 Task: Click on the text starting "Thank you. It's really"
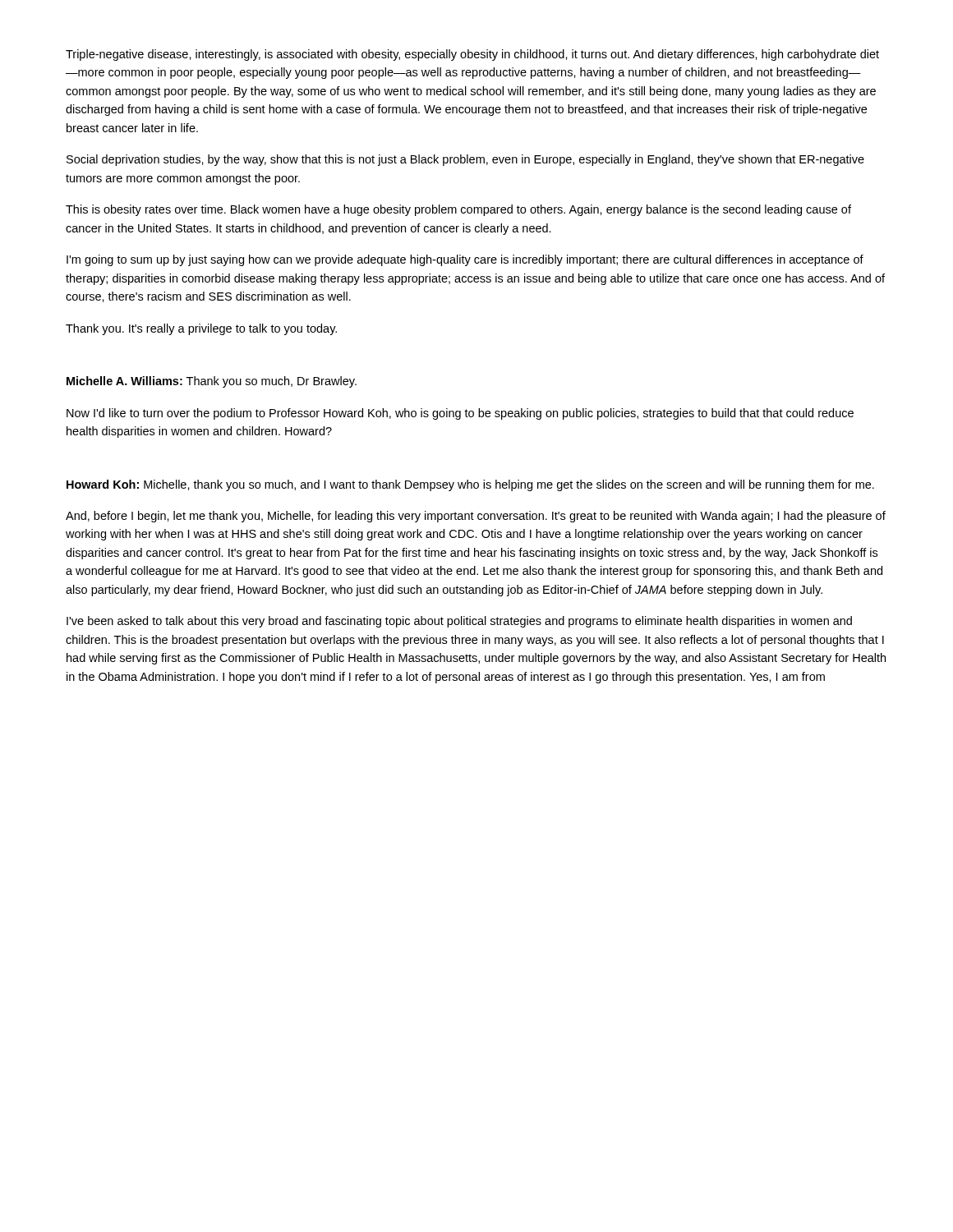click(202, 328)
